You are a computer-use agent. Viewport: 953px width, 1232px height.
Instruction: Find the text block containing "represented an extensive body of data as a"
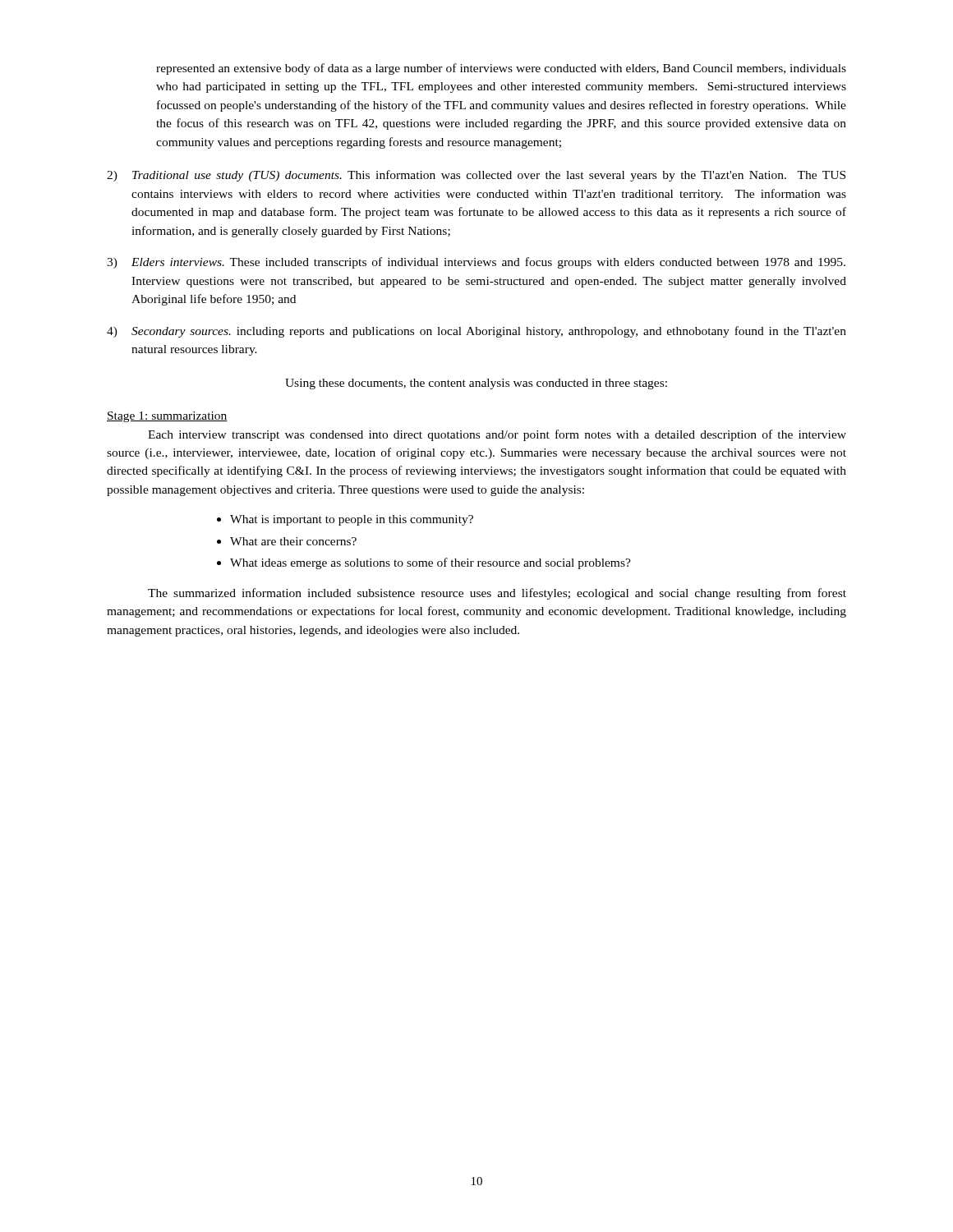coord(501,105)
